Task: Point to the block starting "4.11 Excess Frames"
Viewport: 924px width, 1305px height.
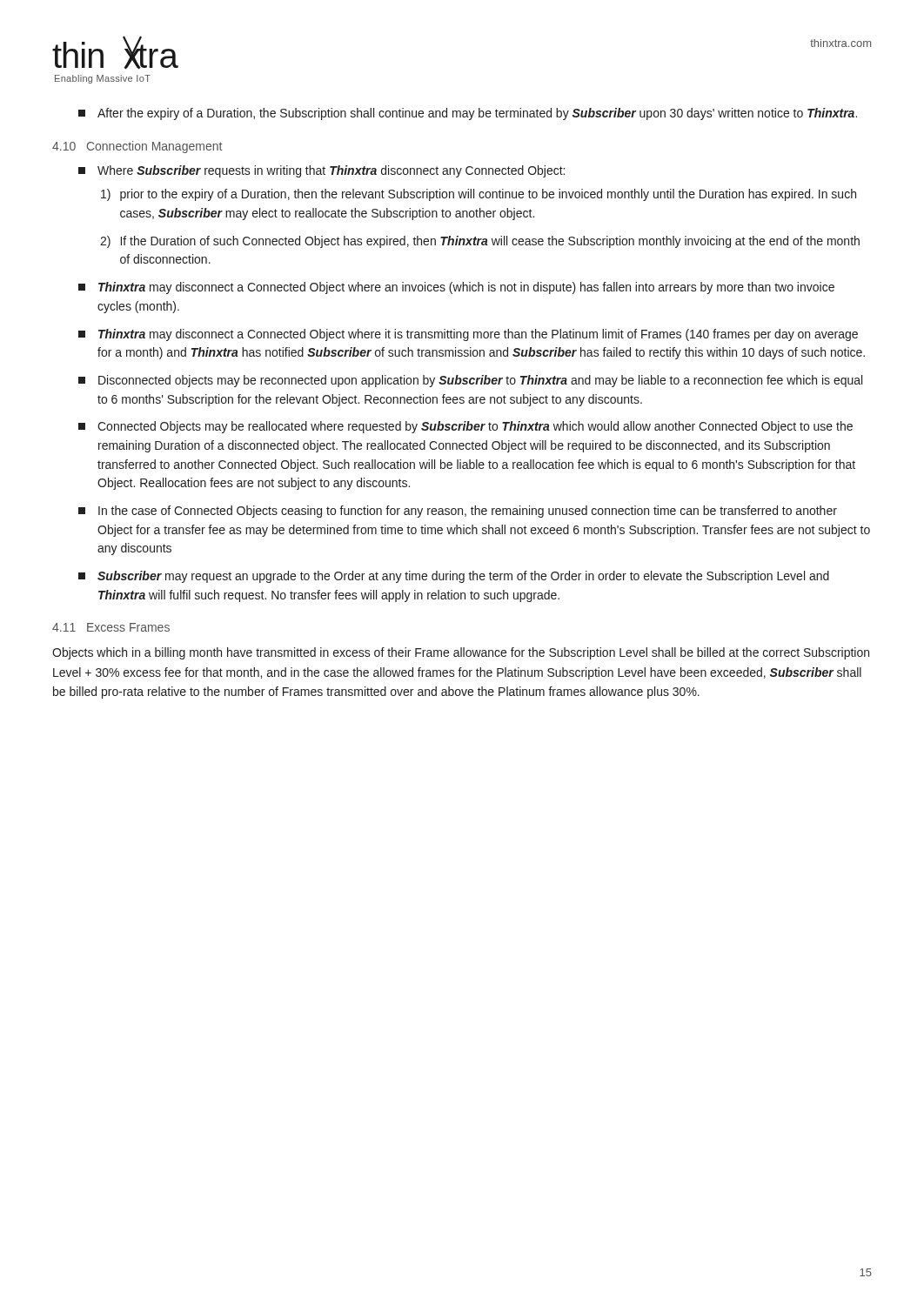Action: tap(111, 628)
